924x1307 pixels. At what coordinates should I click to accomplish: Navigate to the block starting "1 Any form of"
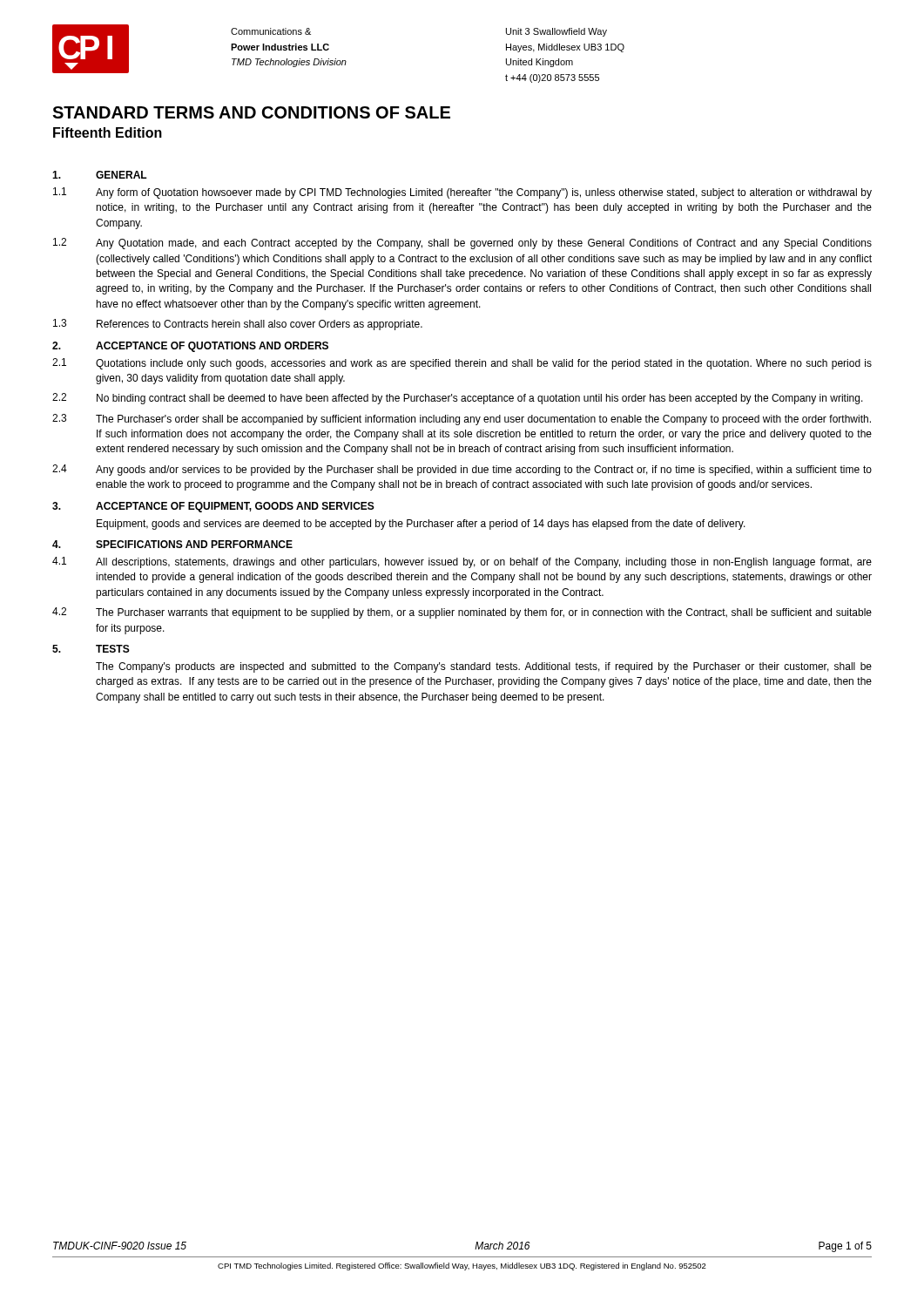click(462, 208)
